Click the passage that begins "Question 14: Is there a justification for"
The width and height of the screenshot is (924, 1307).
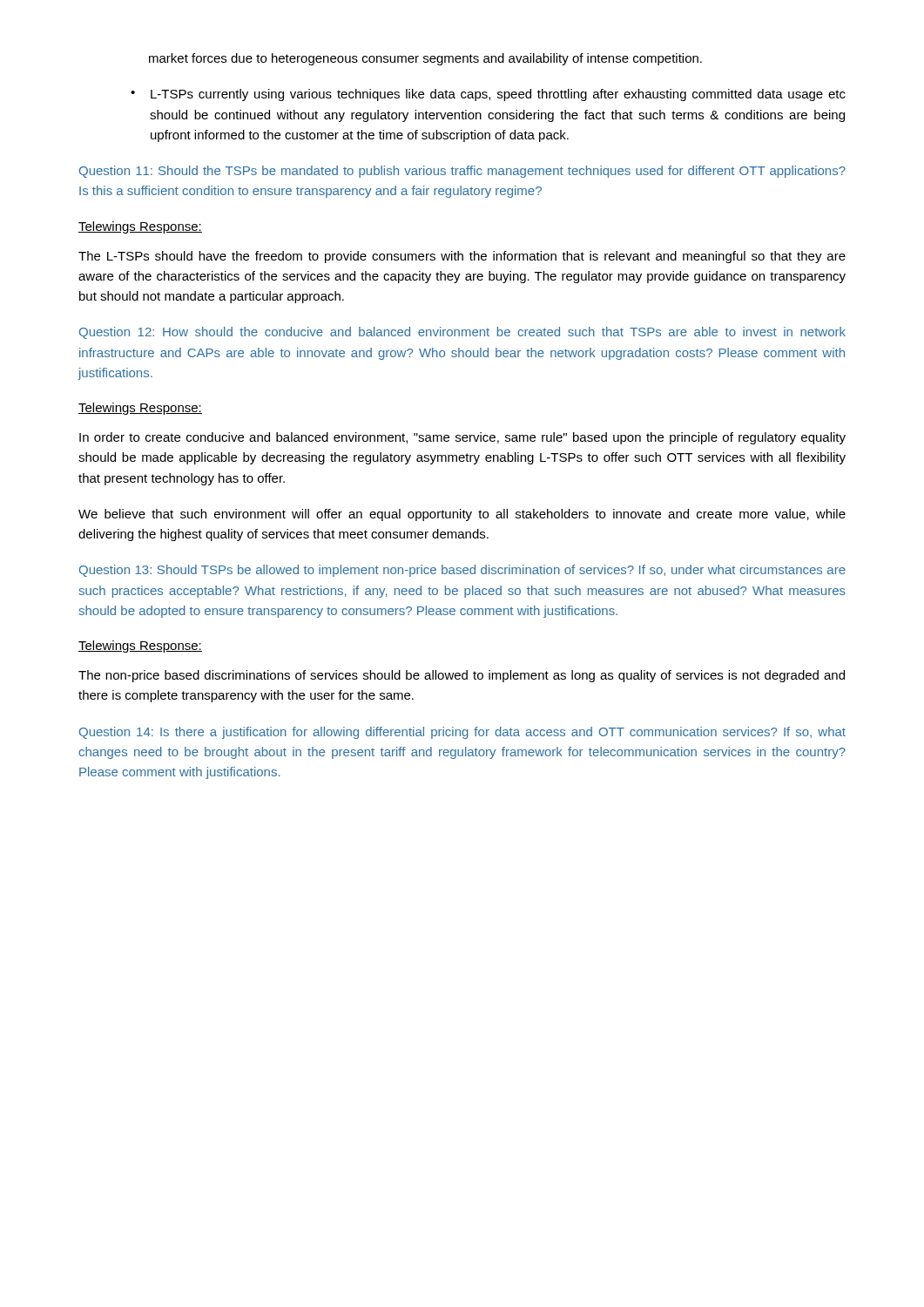tap(462, 751)
